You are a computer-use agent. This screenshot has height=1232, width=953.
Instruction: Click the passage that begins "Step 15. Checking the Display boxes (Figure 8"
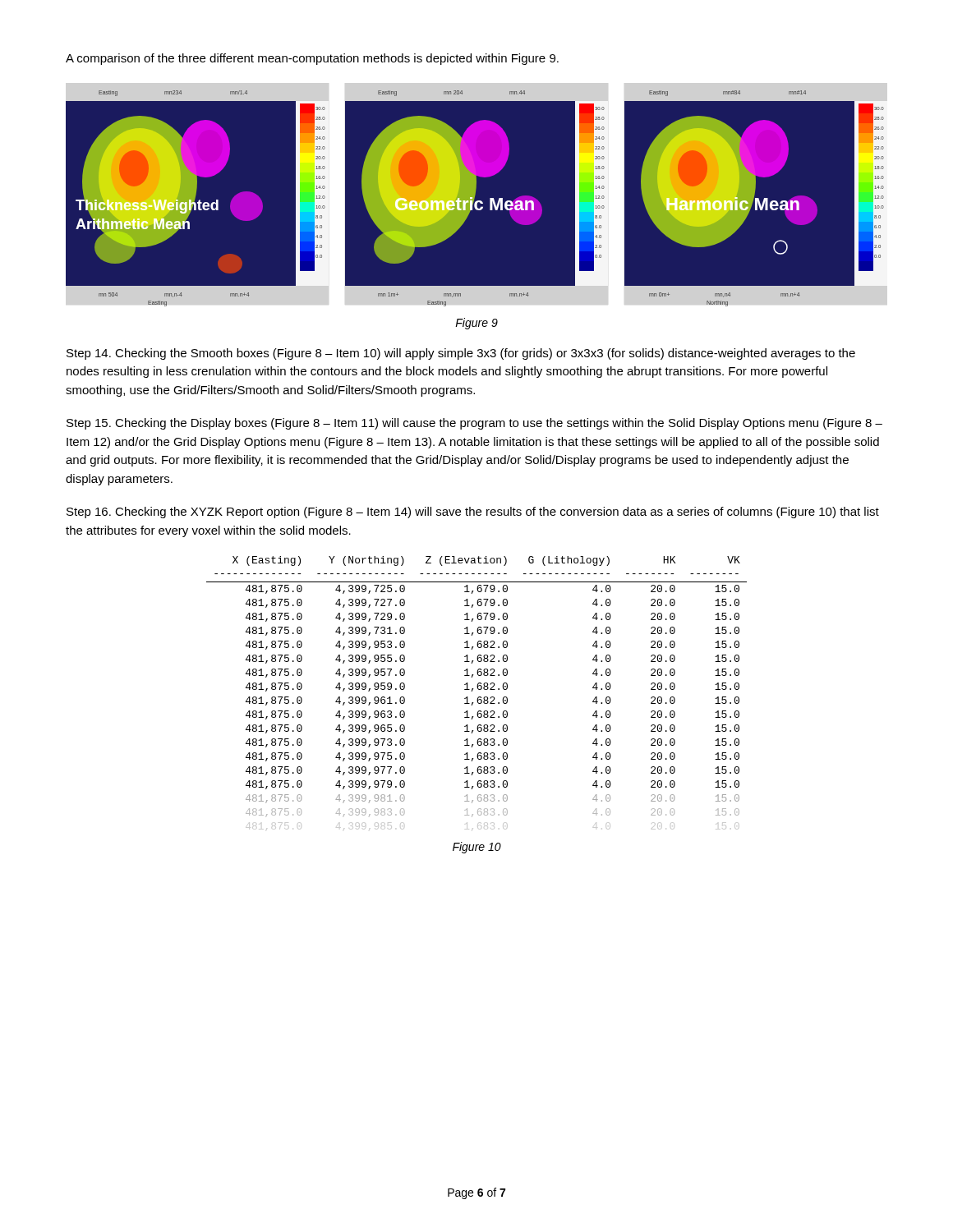(x=474, y=450)
